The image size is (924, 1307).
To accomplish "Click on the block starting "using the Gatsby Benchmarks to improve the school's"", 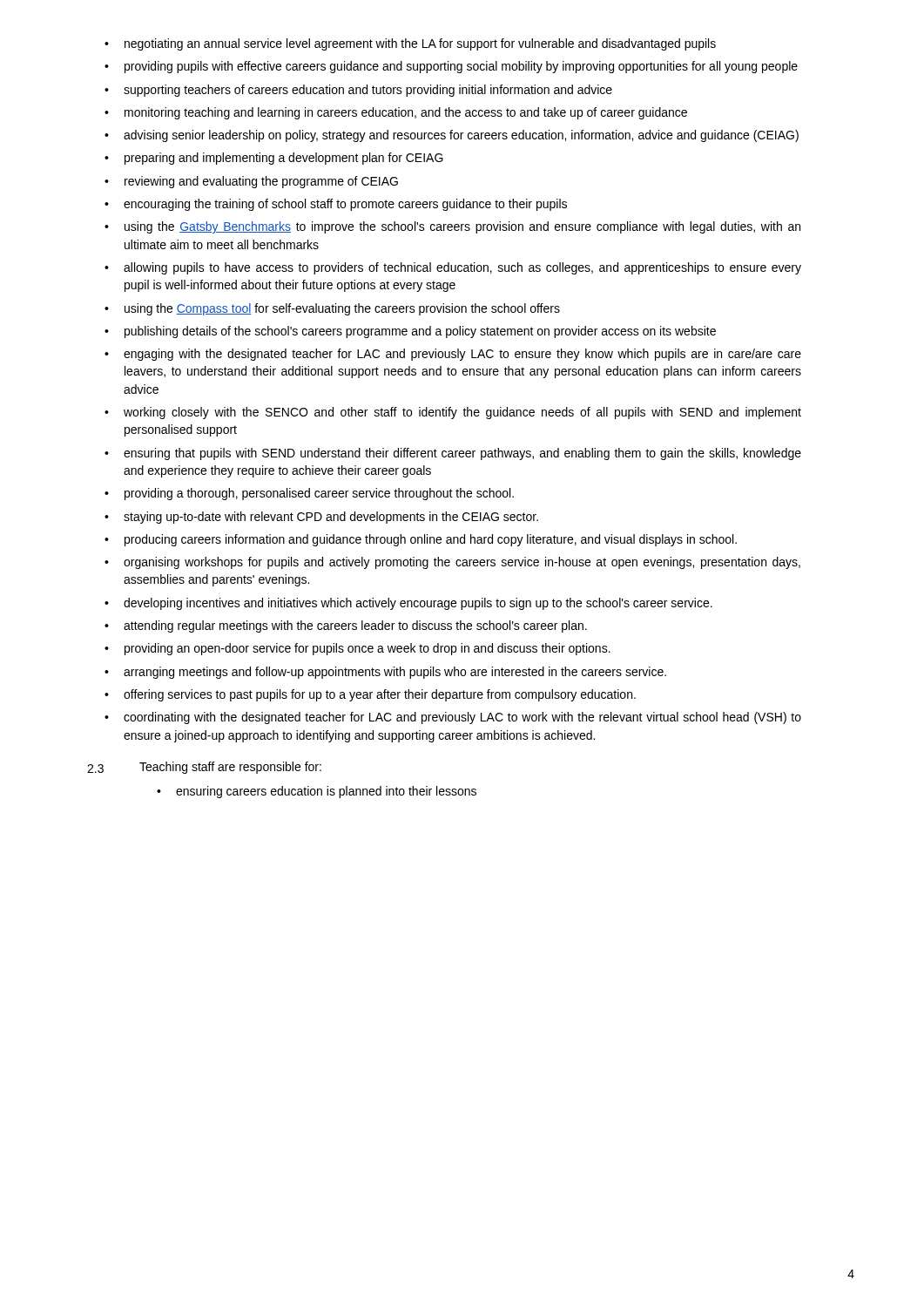I will pyautogui.click(x=453, y=236).
